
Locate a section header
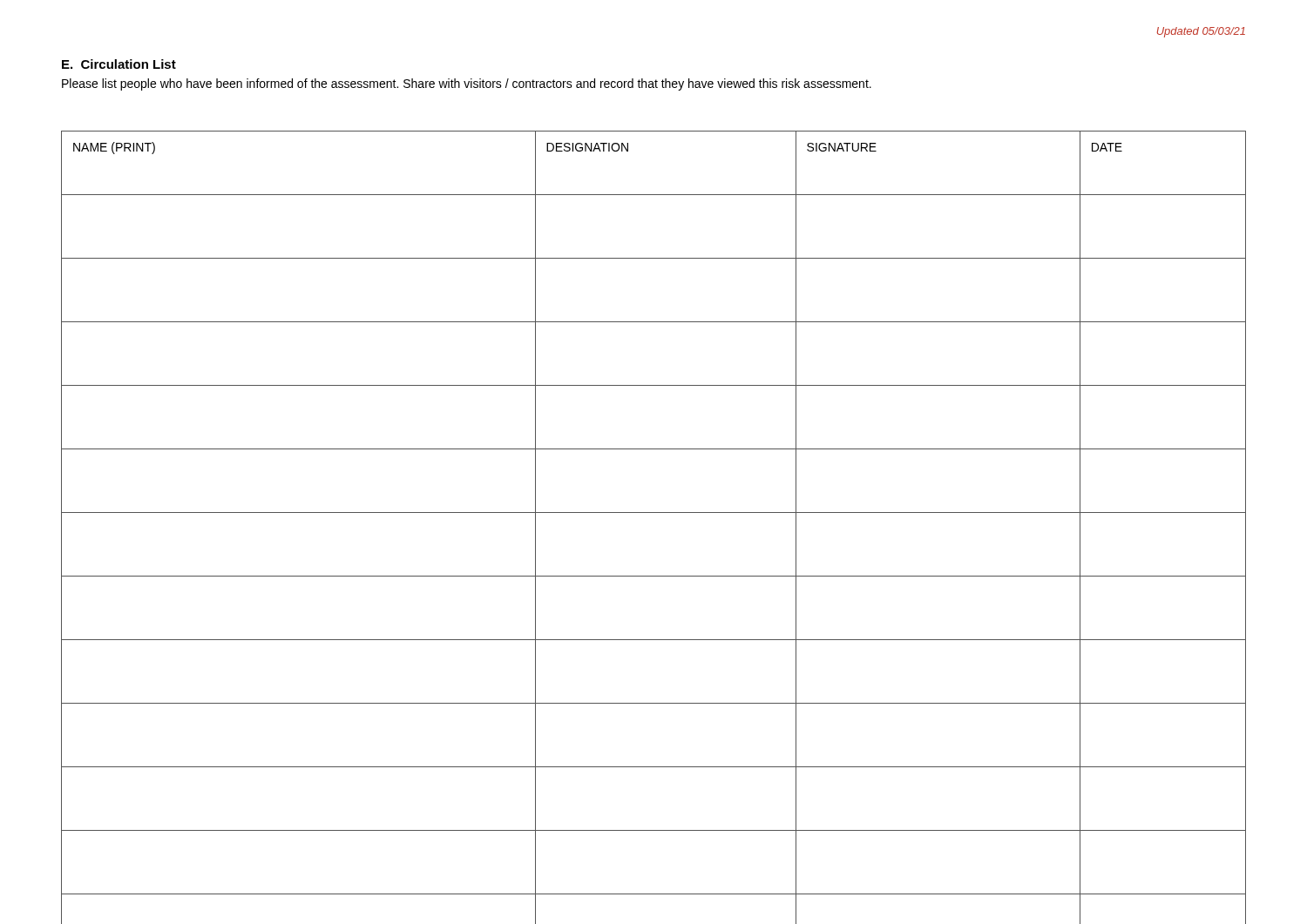pos(466,64)
